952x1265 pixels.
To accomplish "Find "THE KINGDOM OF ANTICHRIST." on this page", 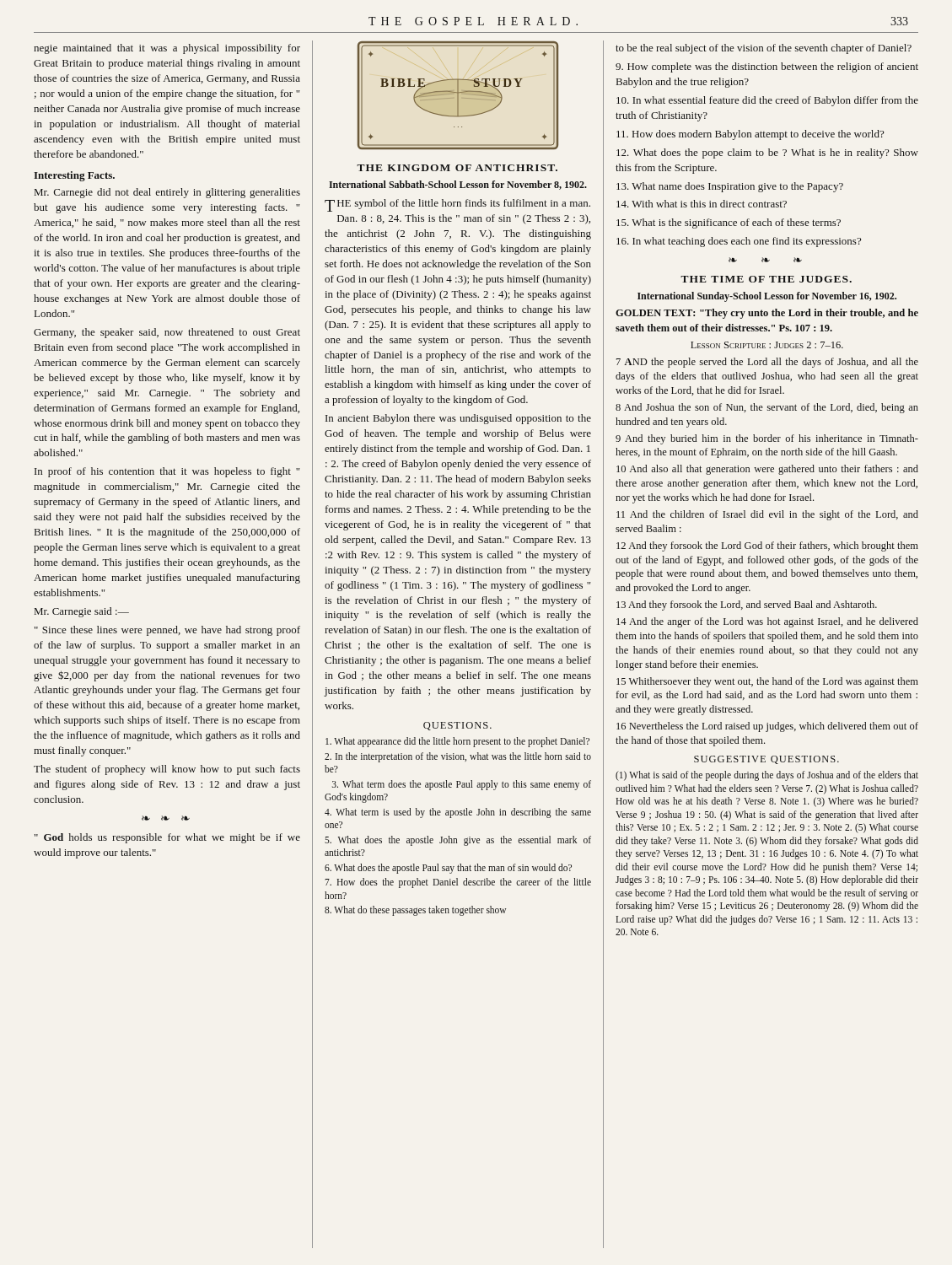I will 458,168.
